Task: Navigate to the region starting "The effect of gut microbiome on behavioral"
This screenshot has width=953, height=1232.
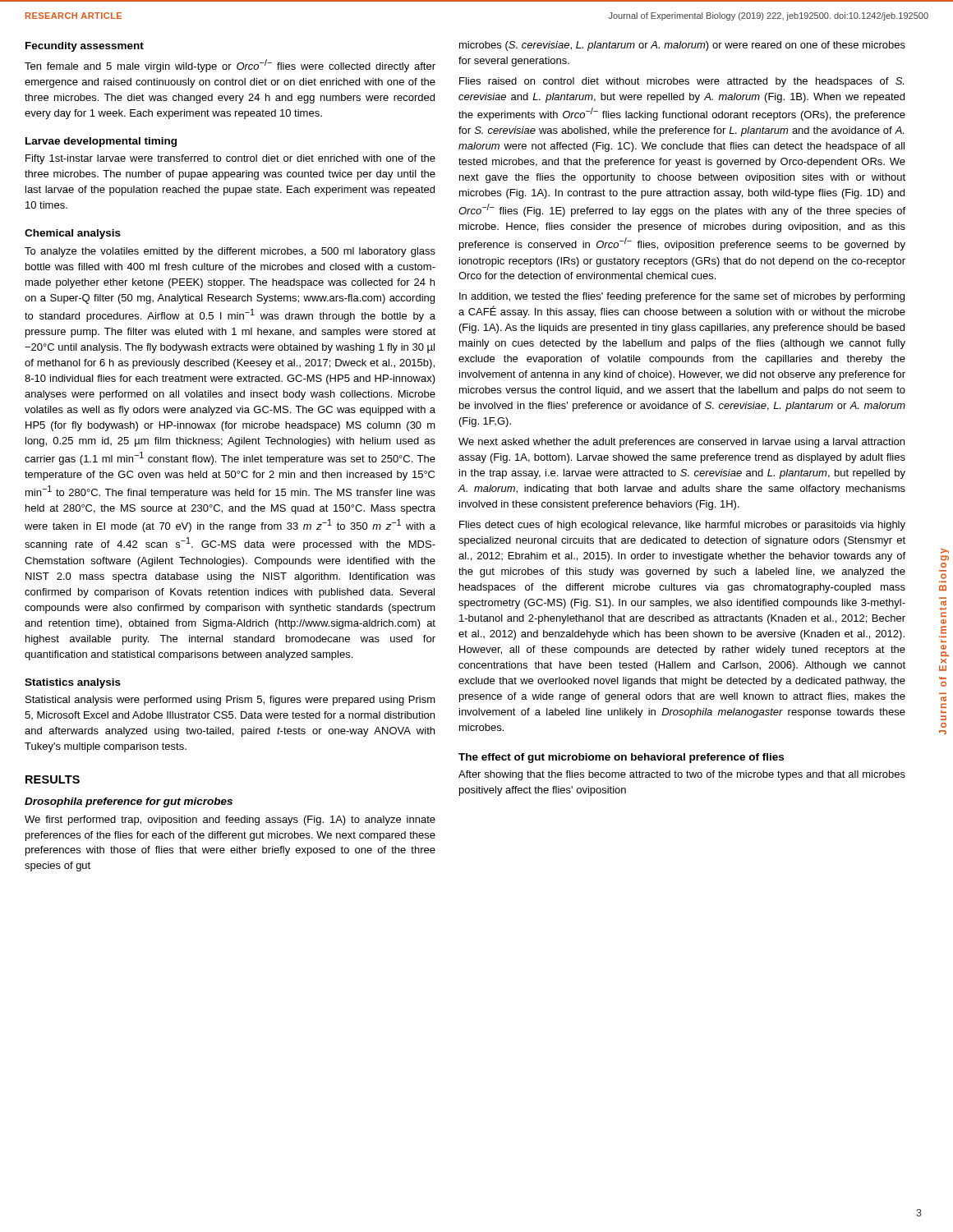Action: click(621, 757)
